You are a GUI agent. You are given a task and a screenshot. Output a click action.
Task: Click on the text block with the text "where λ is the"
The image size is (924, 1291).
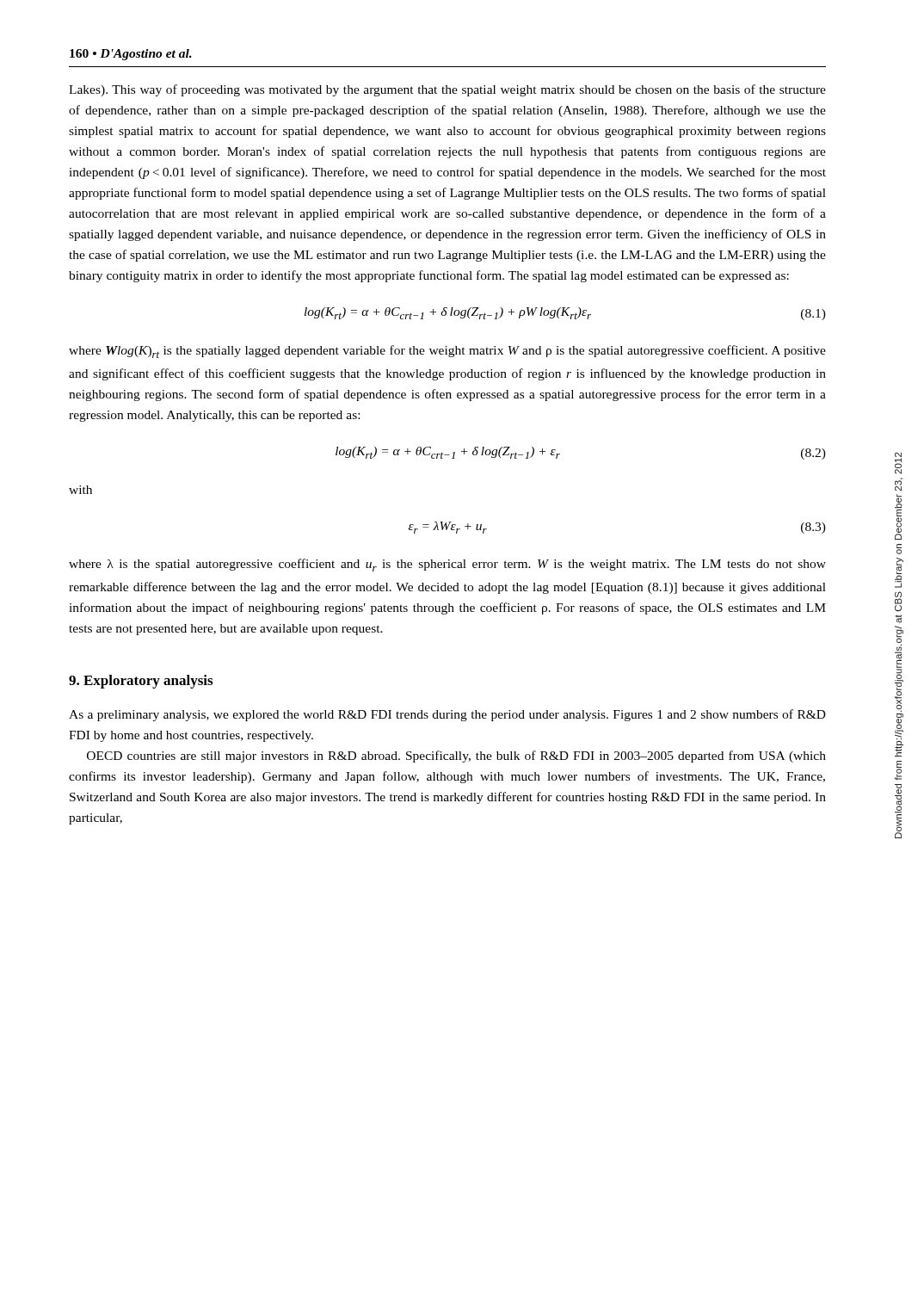click(x=447, y=596)
